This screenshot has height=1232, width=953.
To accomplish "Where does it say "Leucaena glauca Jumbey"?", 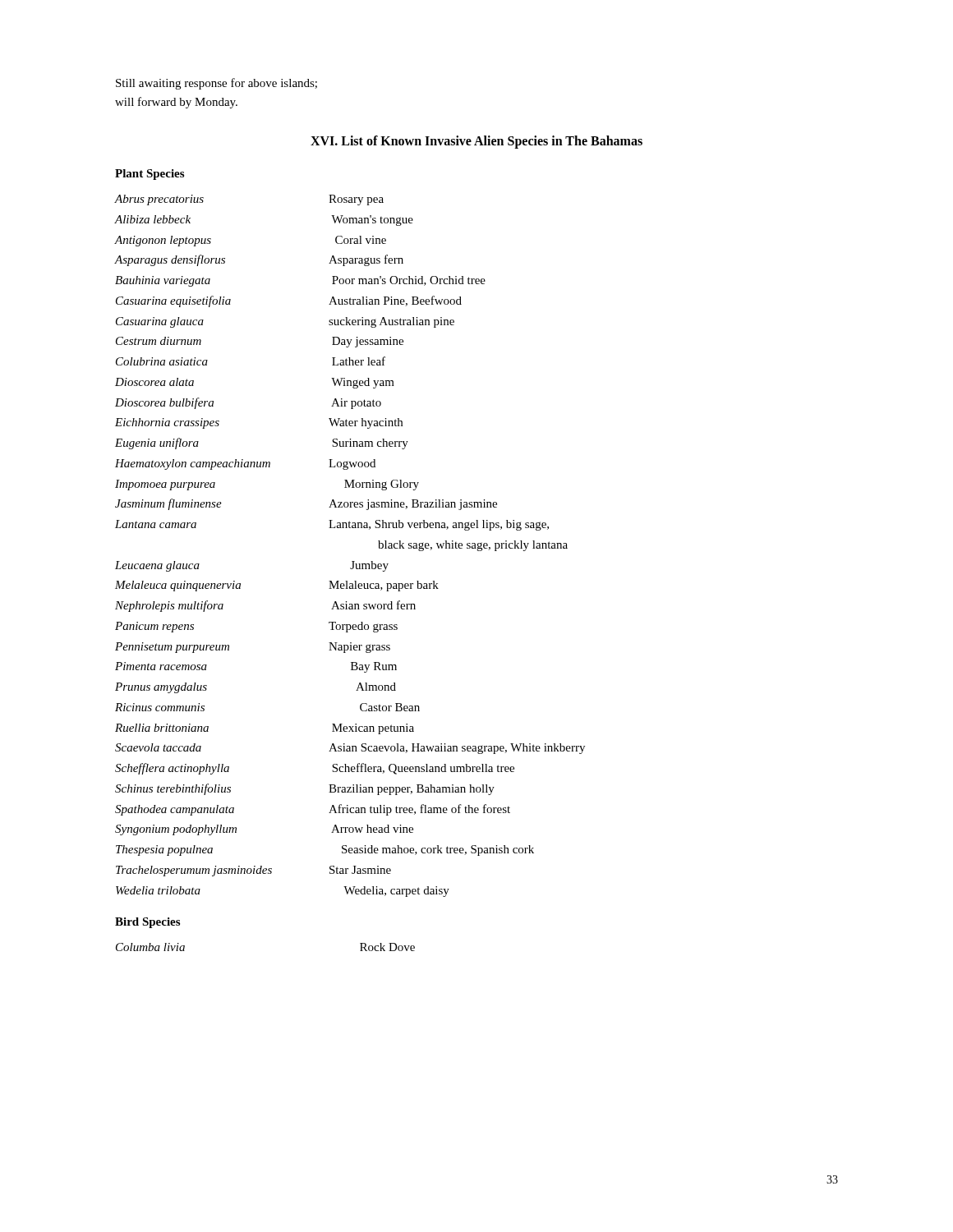I will coord(161,567).
